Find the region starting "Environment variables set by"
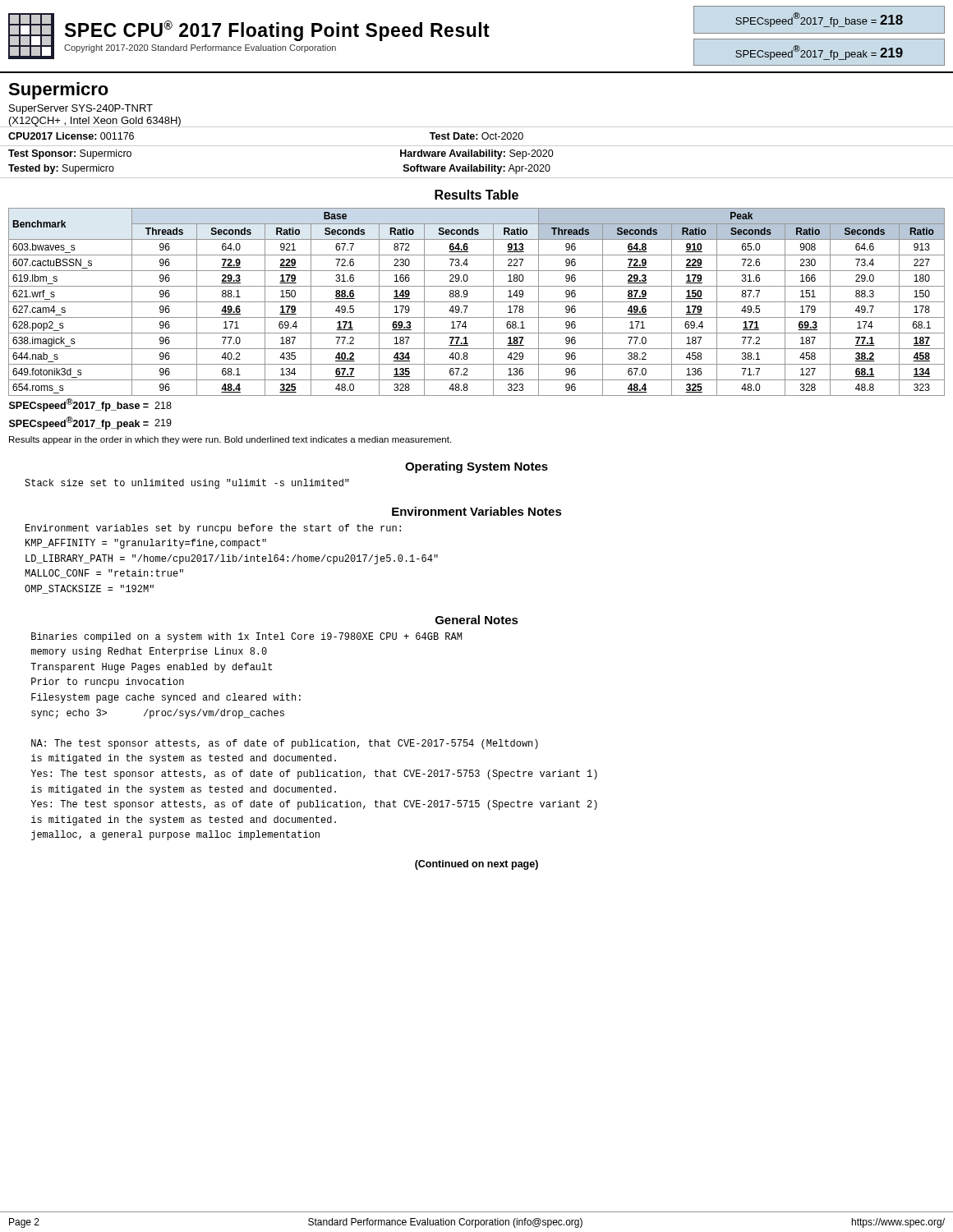Viewport: 953px width, 1232px height. click(x=213, y=529)
